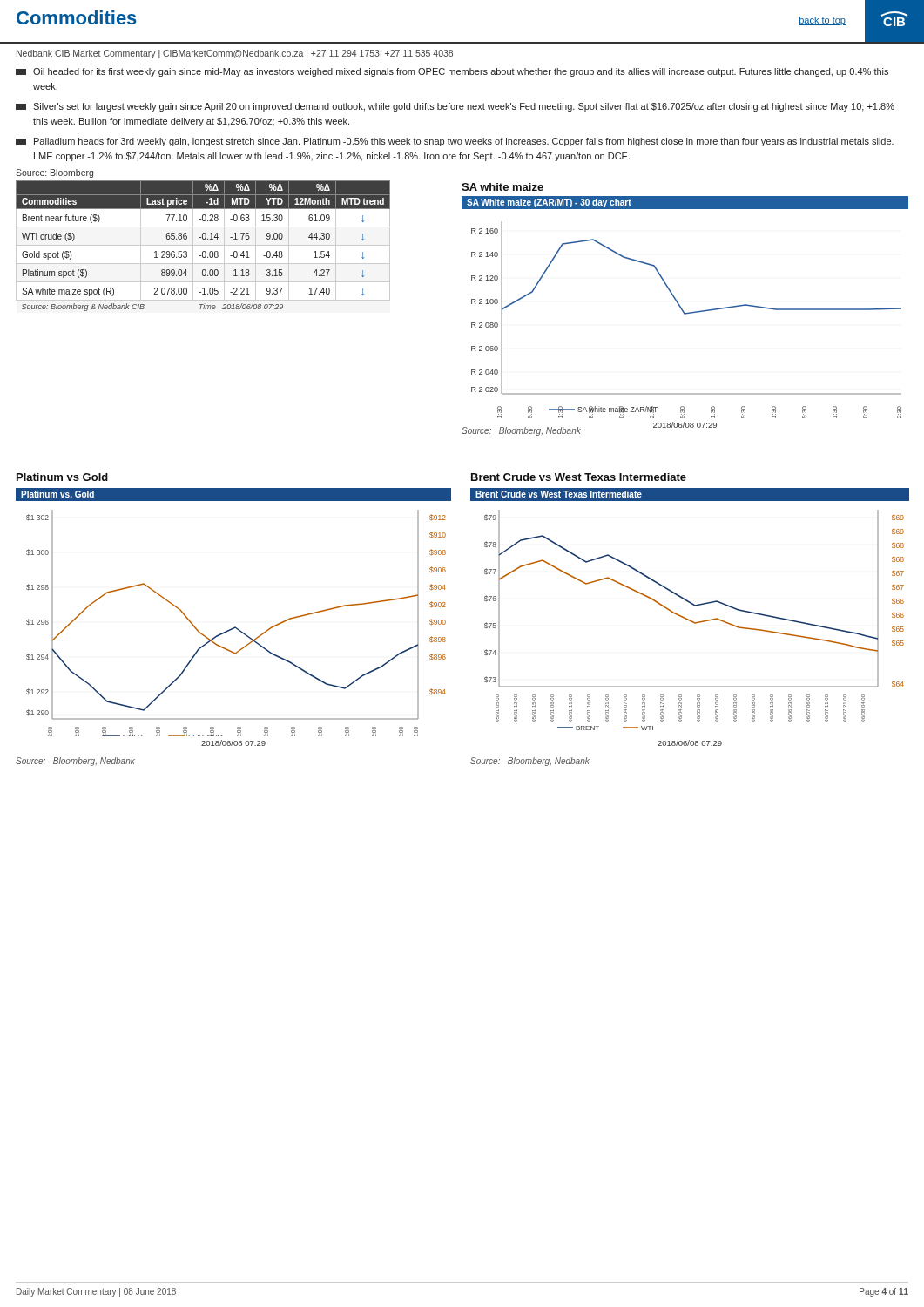Find the element starting "Brent Crude vs West Texas Intermediate"
The width and height of the screenshot is (924, 1307).
578,477
